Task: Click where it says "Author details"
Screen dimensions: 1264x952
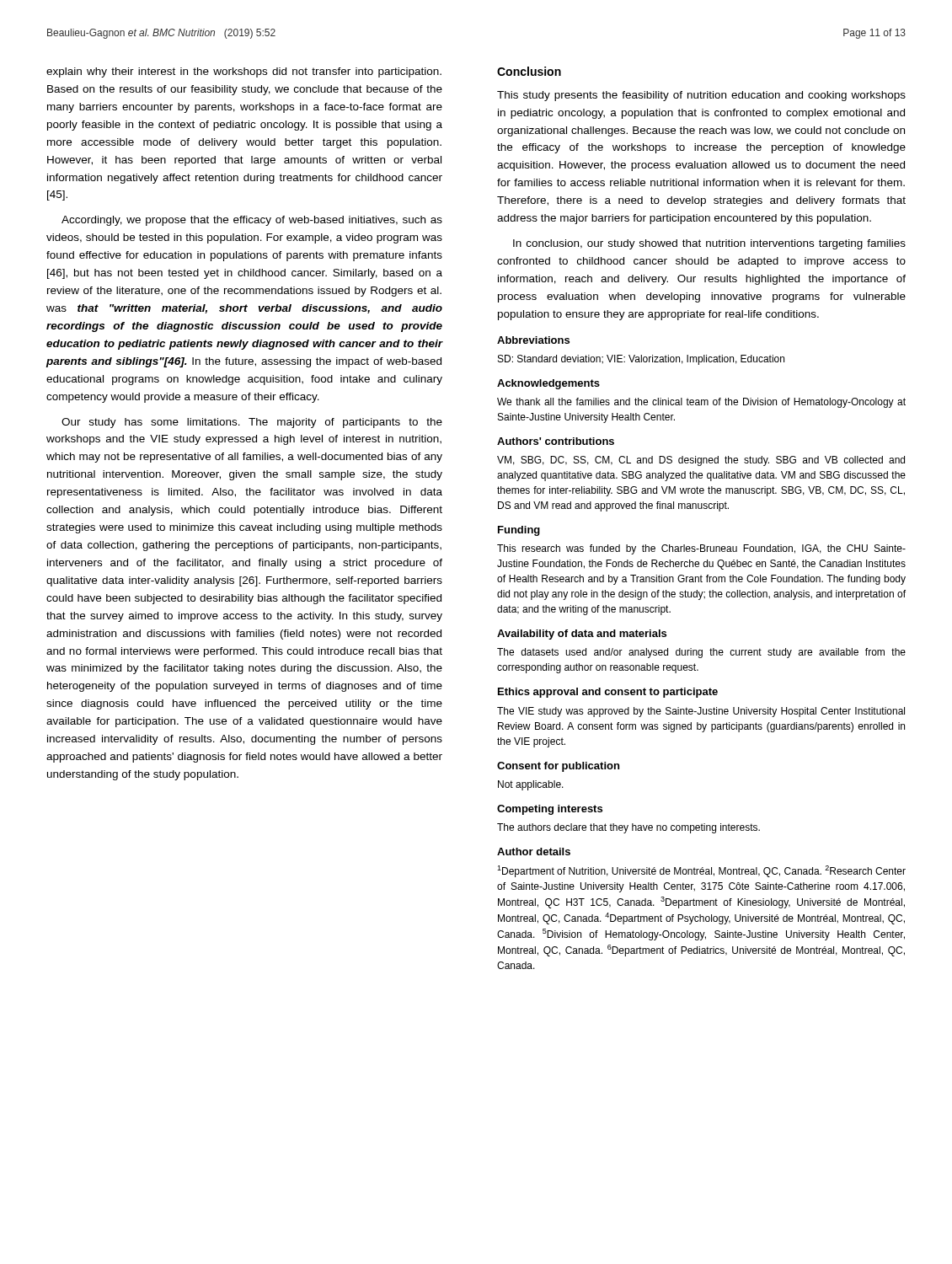Action: click(534, 852)
